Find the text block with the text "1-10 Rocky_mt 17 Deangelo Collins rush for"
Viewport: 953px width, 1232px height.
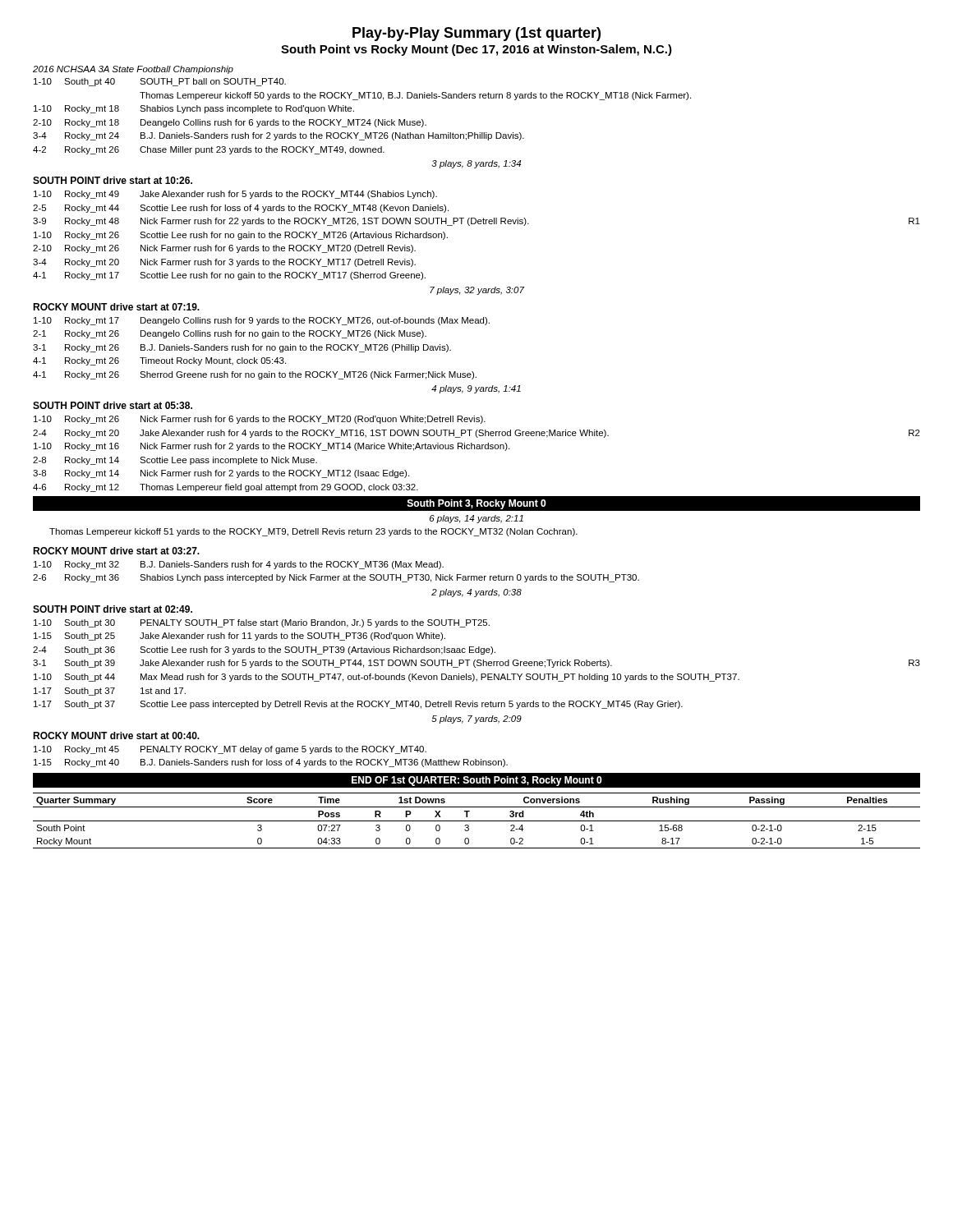coord(262,321)
